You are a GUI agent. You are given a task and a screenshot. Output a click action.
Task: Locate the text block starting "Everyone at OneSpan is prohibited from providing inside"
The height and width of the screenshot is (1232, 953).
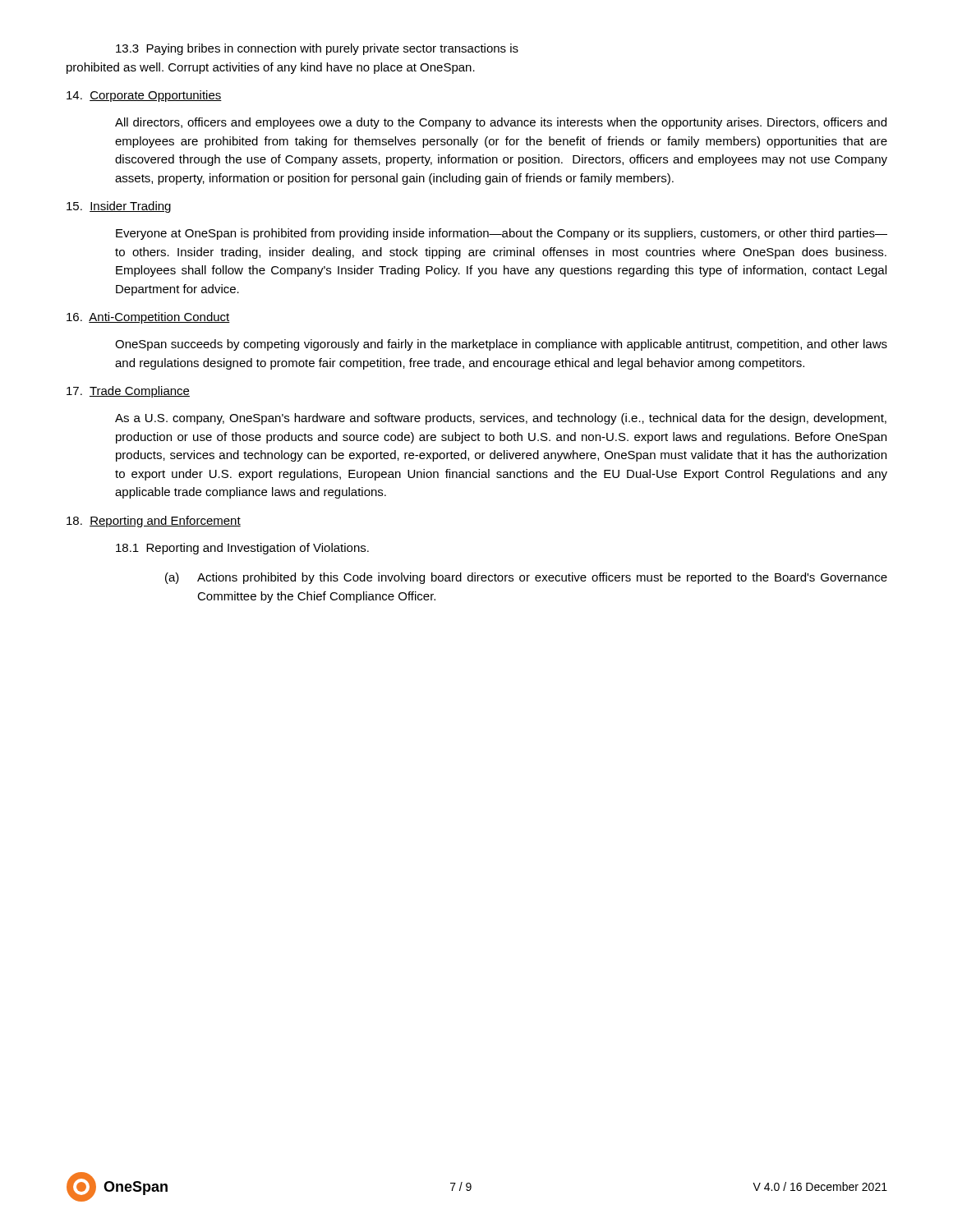pos(501,261)
